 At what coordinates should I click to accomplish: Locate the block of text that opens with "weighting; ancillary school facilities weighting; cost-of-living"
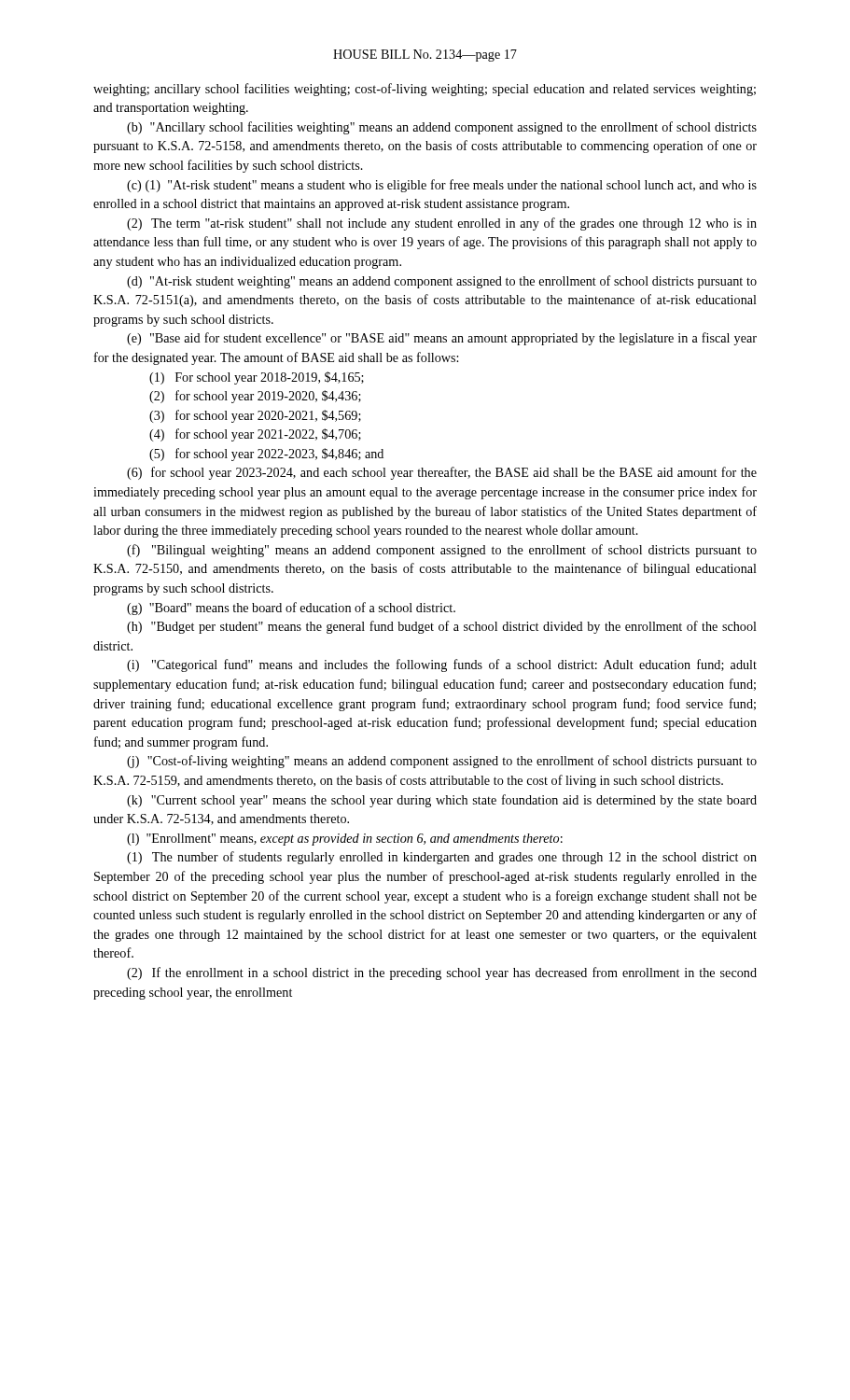pyautogui.click(x=425, y=98)
